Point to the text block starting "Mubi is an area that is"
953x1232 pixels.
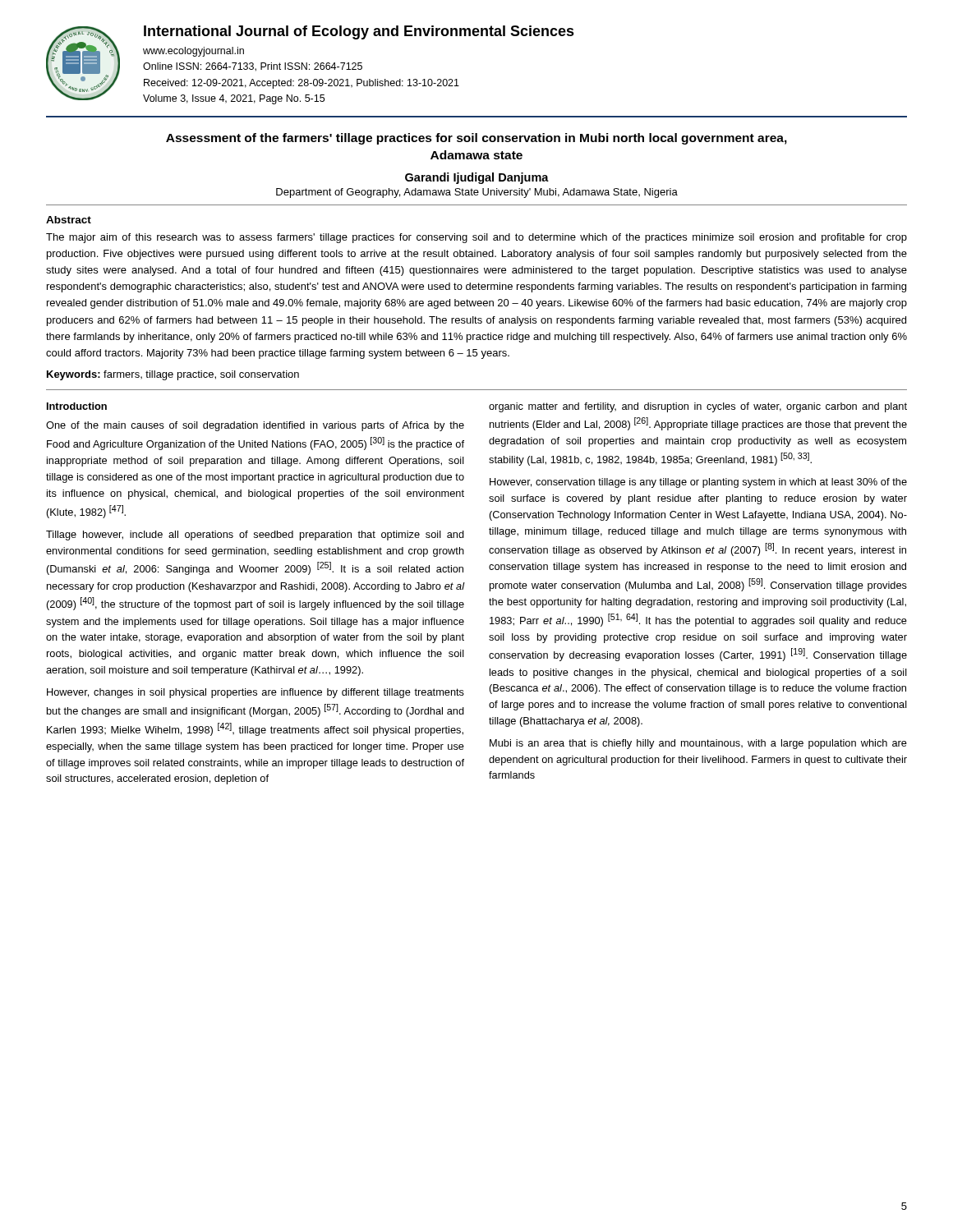pos(698,759)
